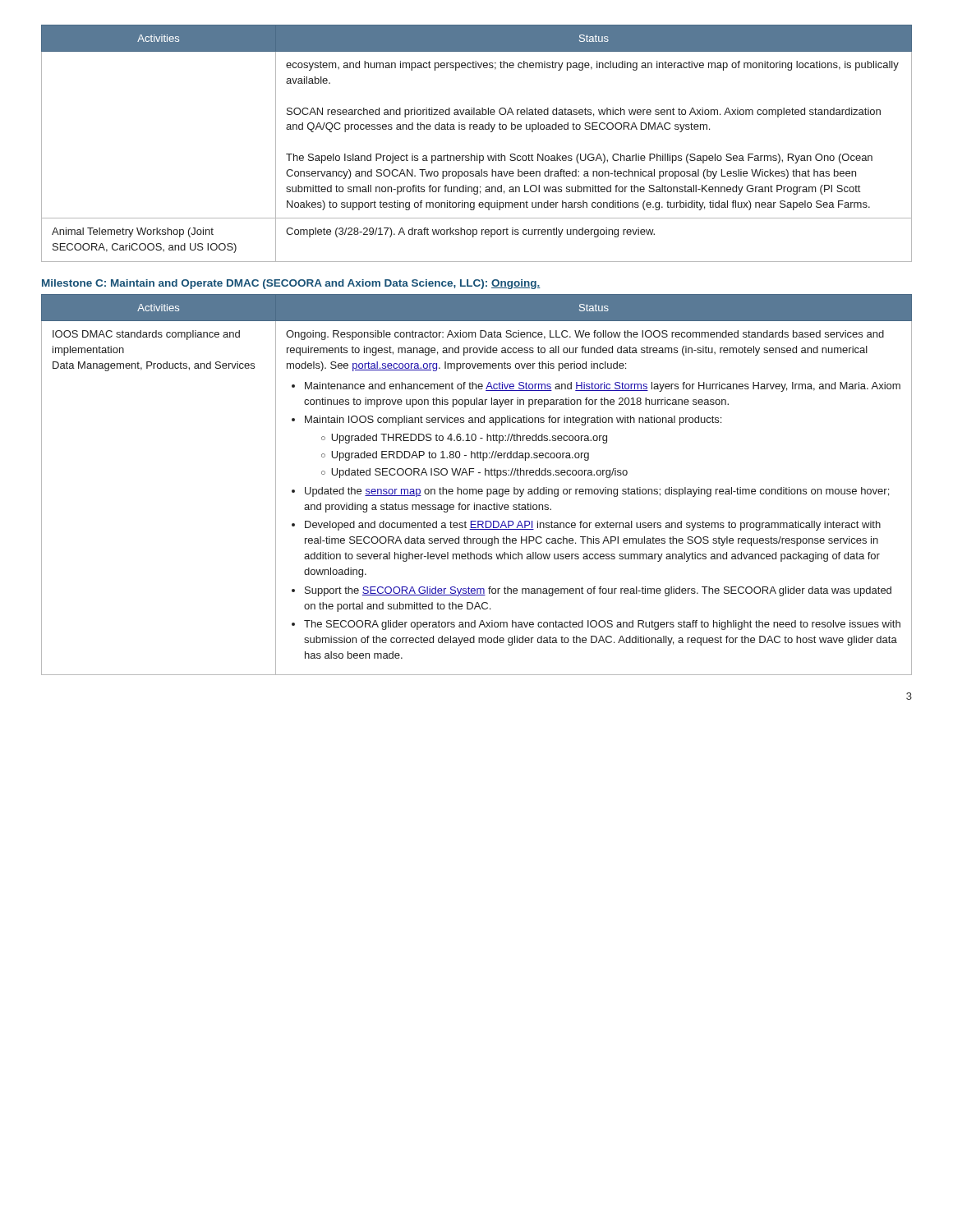Locate the table with the text "IOOS DMAC standards compliance"

point(476,485)
